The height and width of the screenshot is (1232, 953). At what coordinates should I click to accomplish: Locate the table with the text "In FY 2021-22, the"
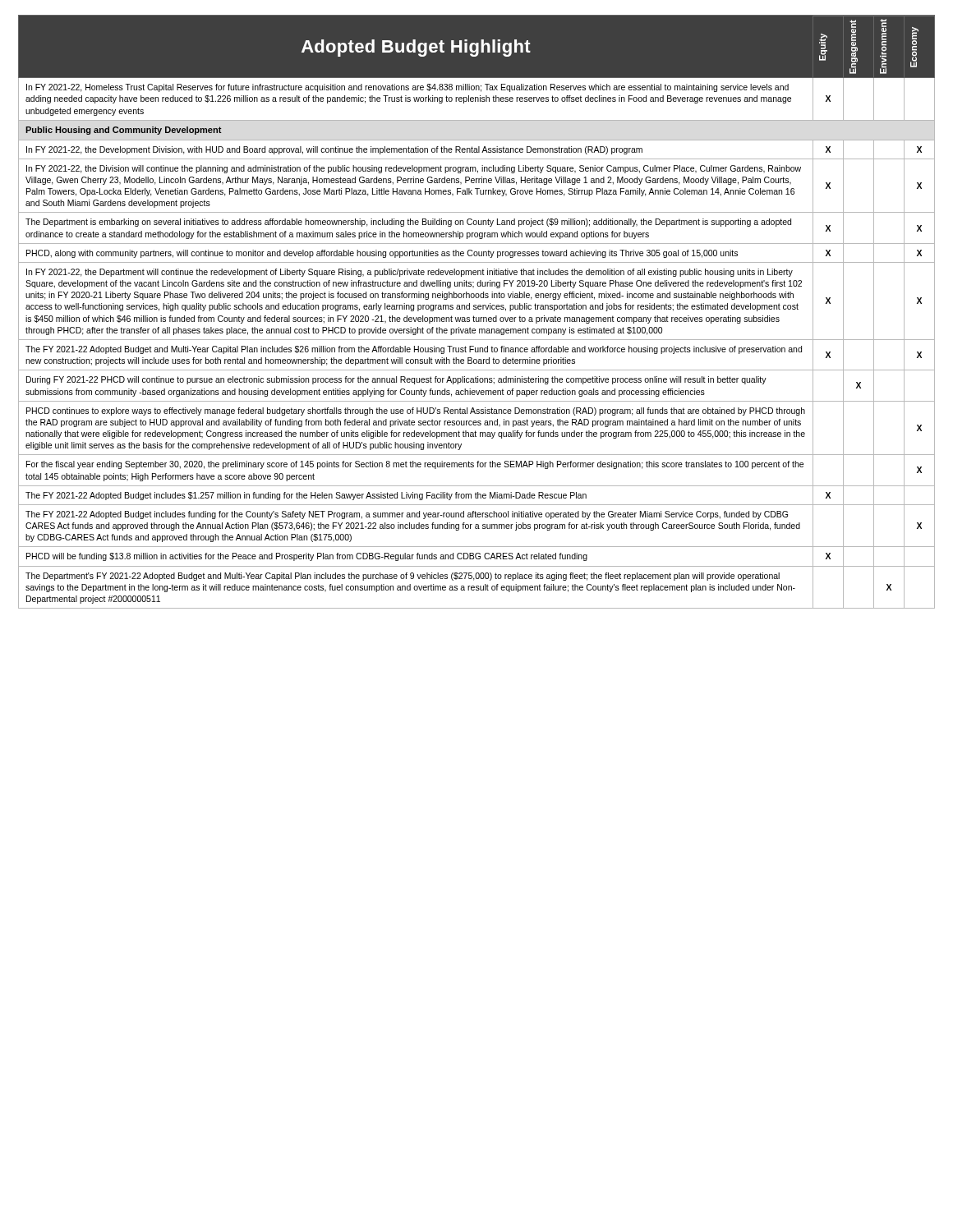476,312
